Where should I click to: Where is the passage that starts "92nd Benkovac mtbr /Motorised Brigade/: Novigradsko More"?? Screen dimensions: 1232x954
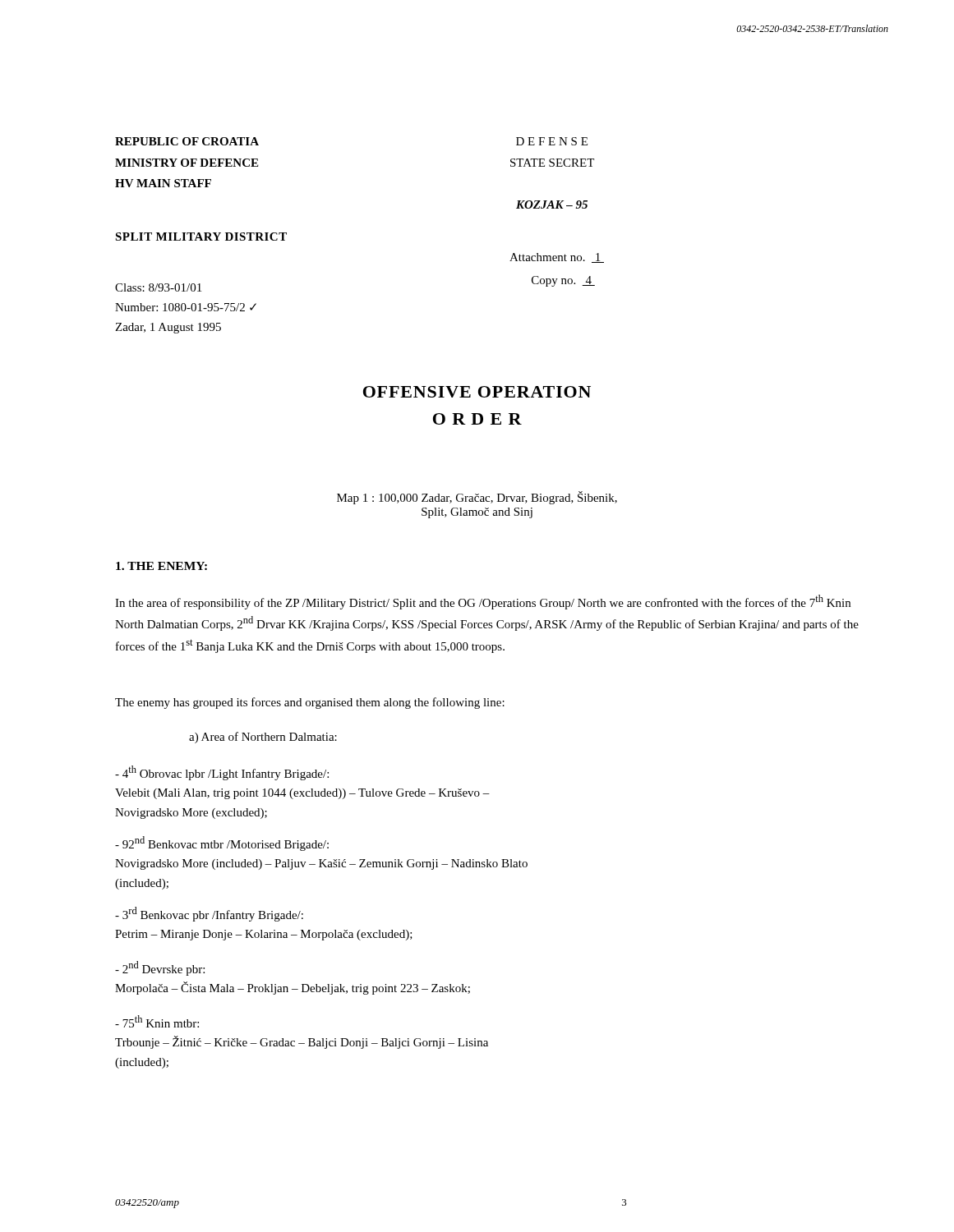click(x=321, y=862)
